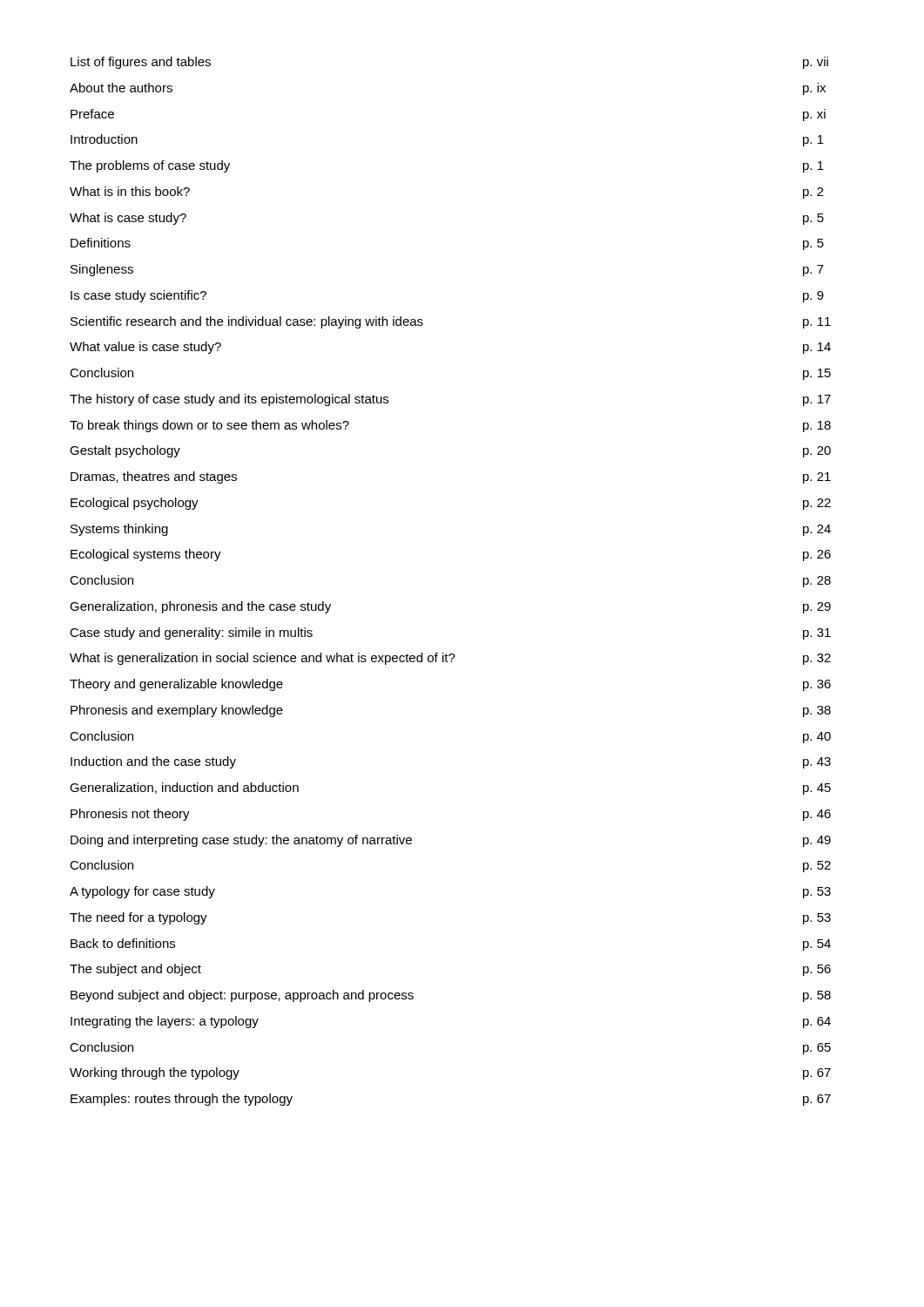Image resolution: width=924 pixels, height=1307 pixels.
Task: Navigate to the block starting "Working through the typology"
Action: tap(155, 1072)
